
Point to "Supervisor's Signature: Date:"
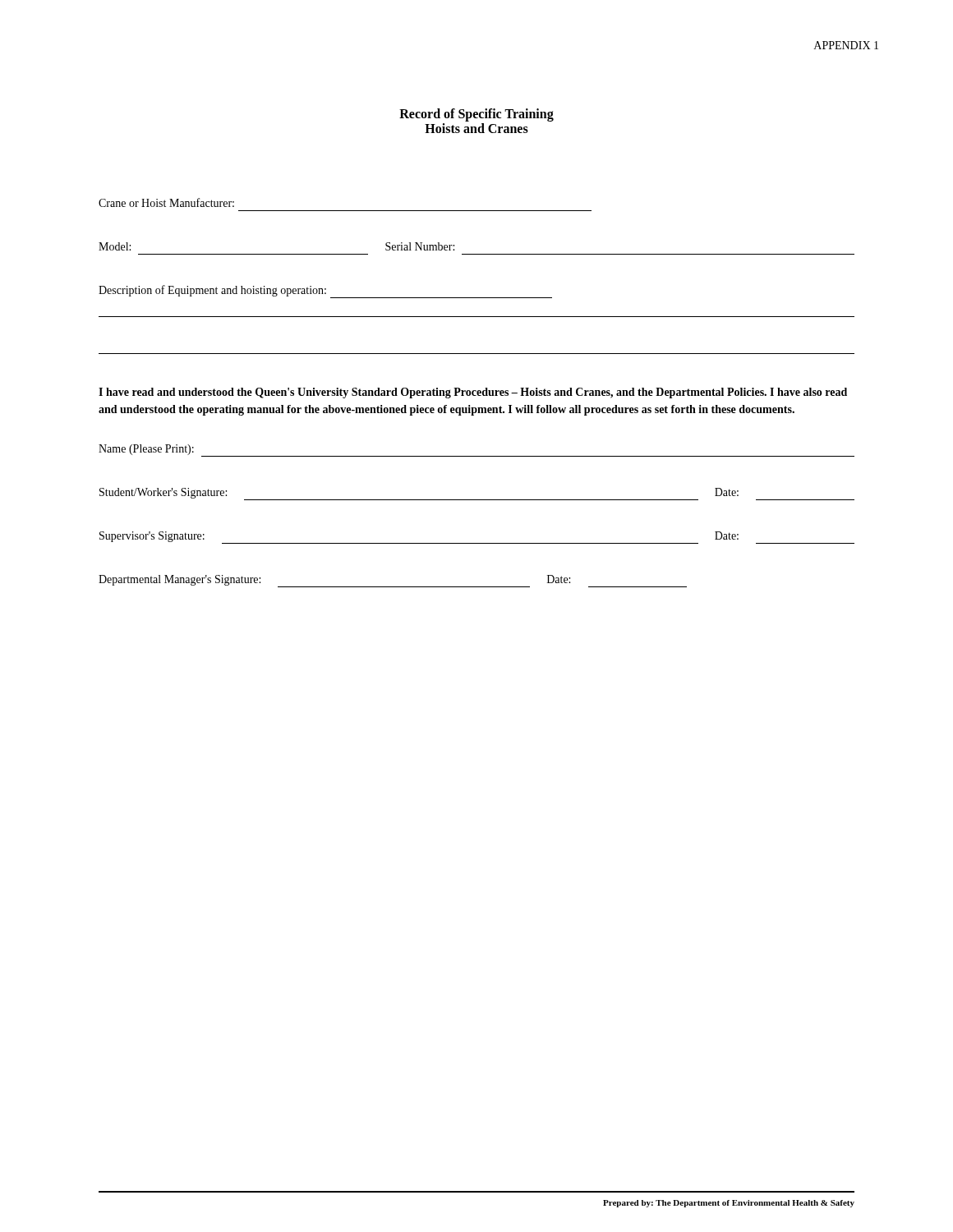[x=476, y=537]
